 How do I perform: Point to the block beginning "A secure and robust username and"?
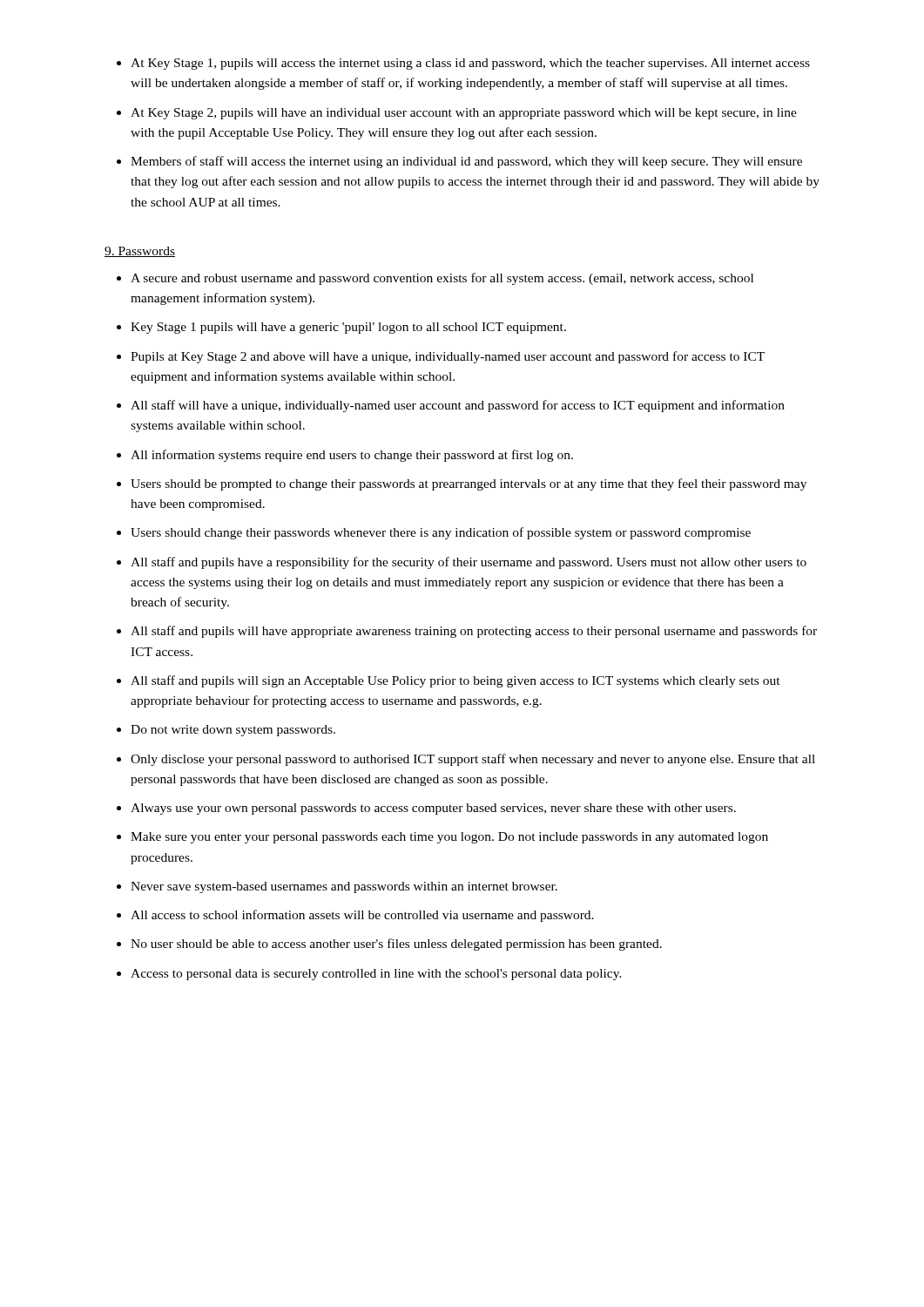[x=462, y=625]
